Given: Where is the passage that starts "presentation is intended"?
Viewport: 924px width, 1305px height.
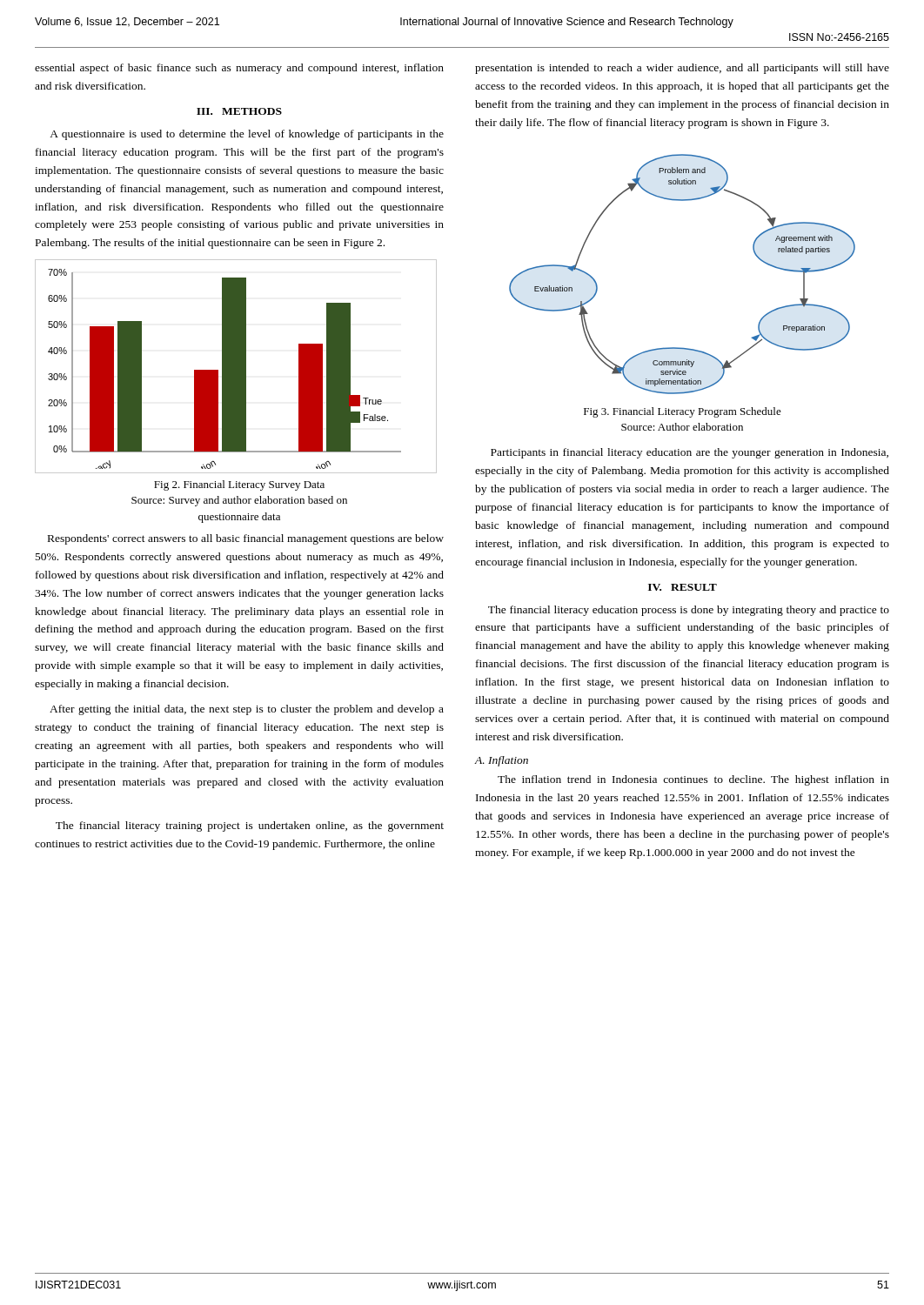Looking at the screenshot, I should [682, 95].
